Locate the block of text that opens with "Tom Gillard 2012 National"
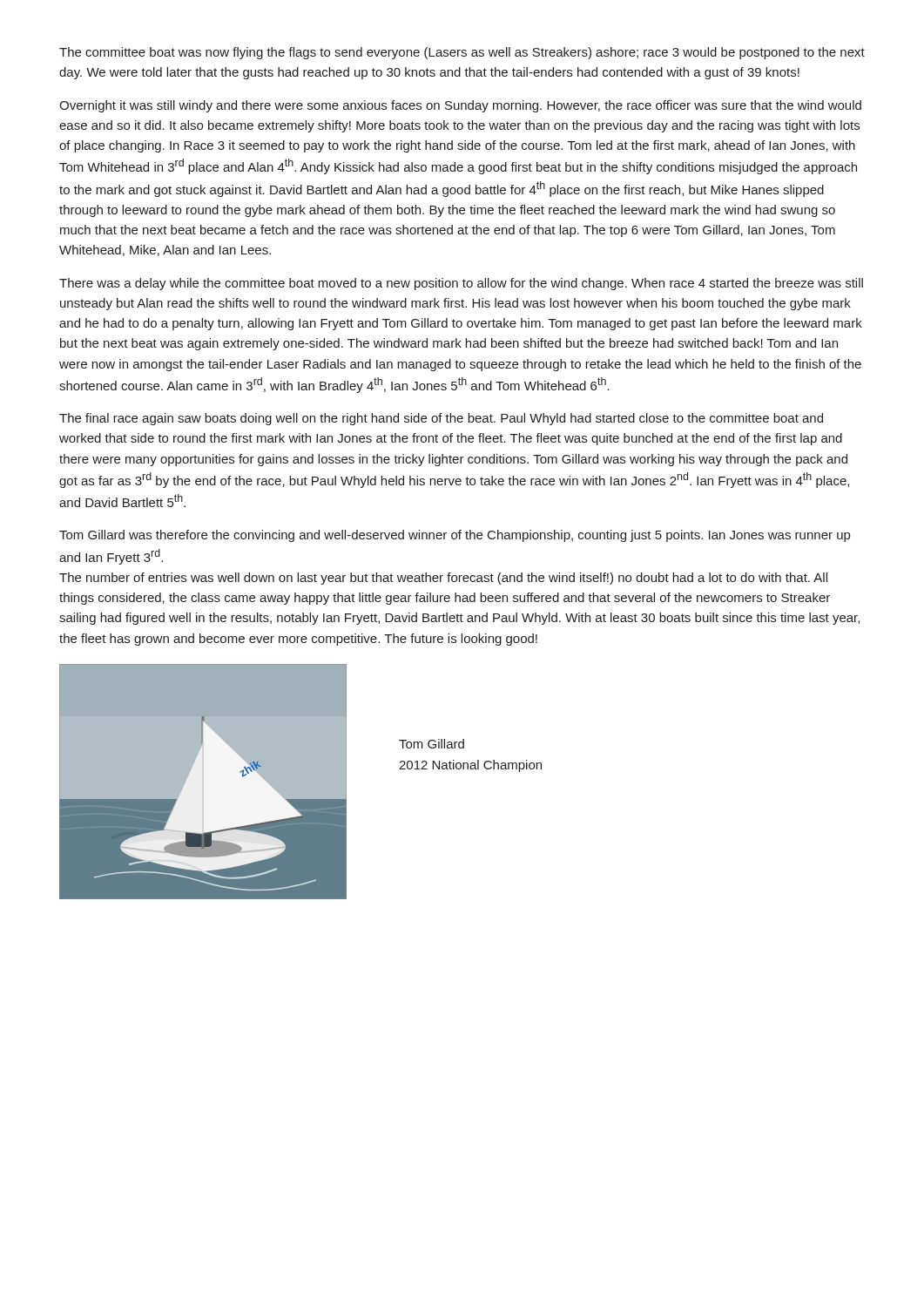The image size is (924, 1307). (x=471, y=754)
